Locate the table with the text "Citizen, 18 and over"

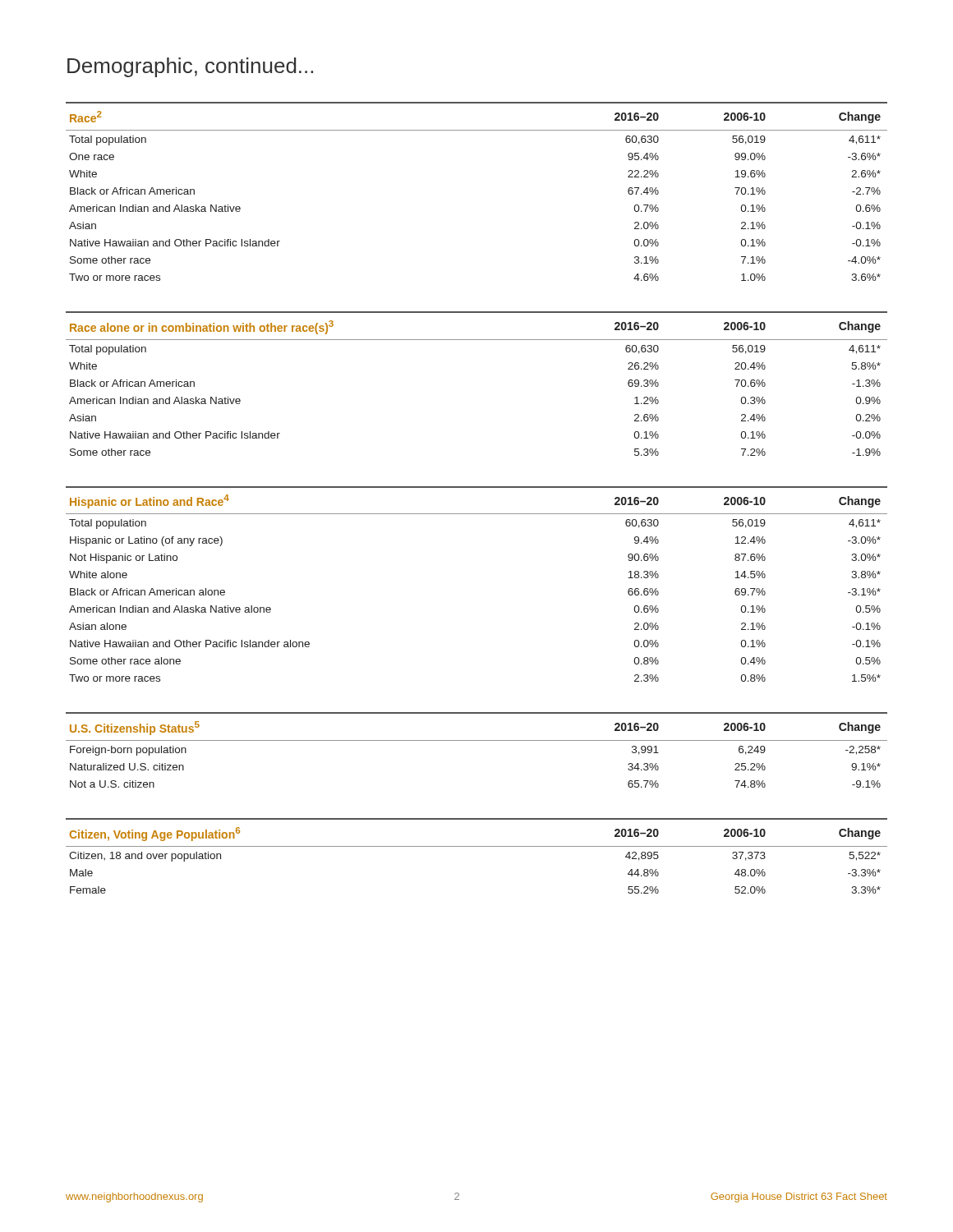coord(476,859)
